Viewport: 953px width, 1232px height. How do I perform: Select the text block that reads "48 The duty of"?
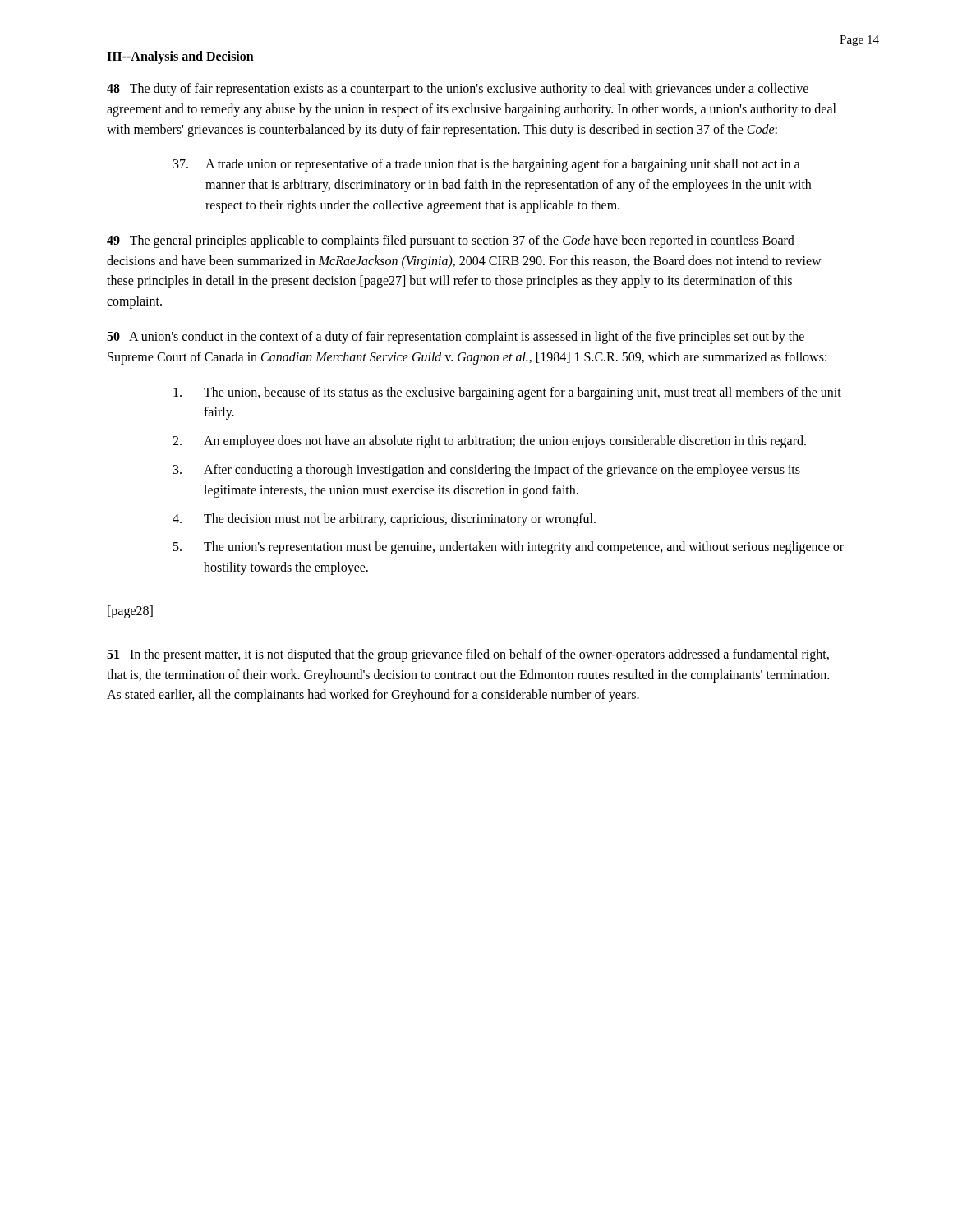click(x=472, y=109)
